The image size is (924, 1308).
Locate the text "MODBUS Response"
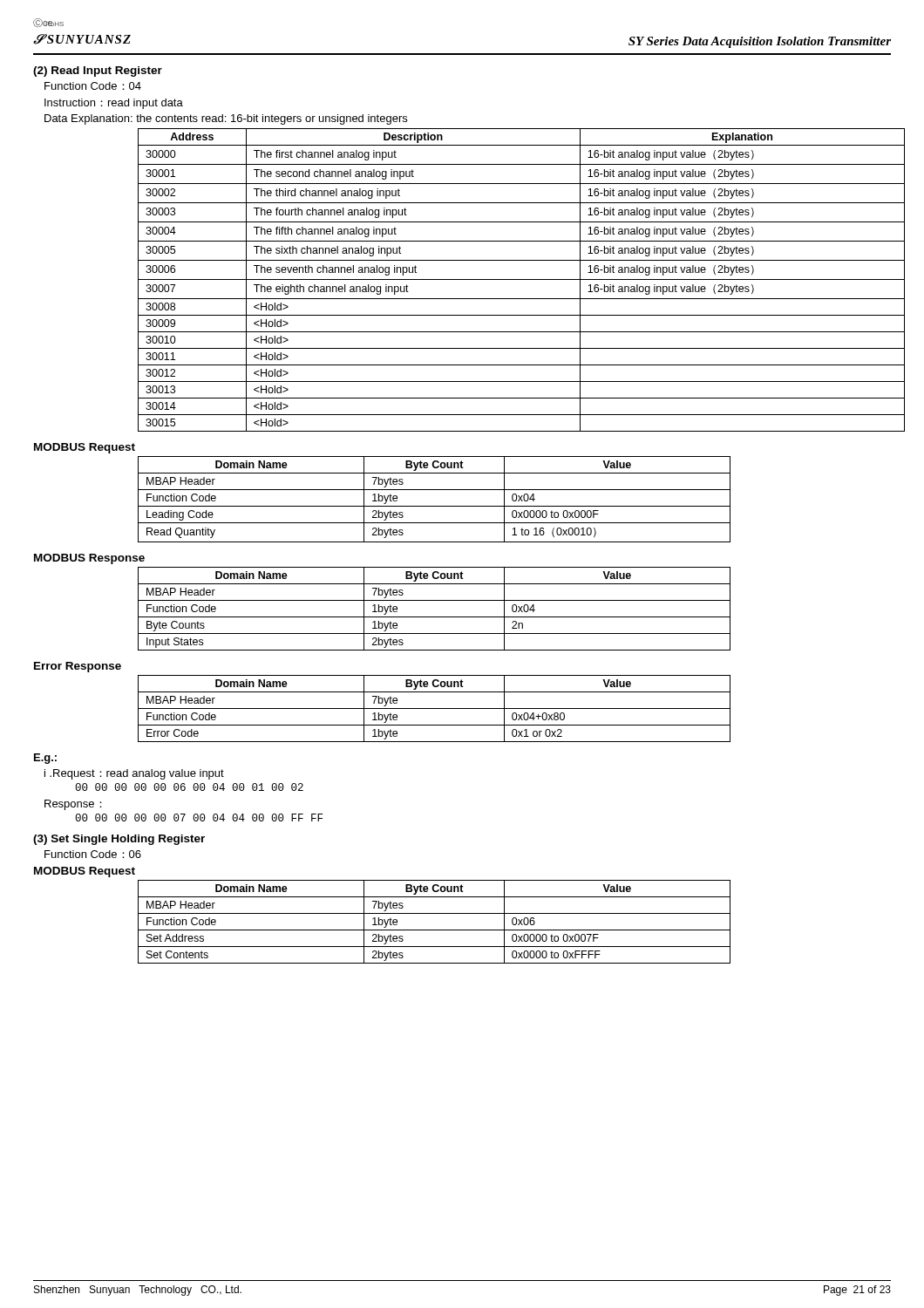click(89, 557)
